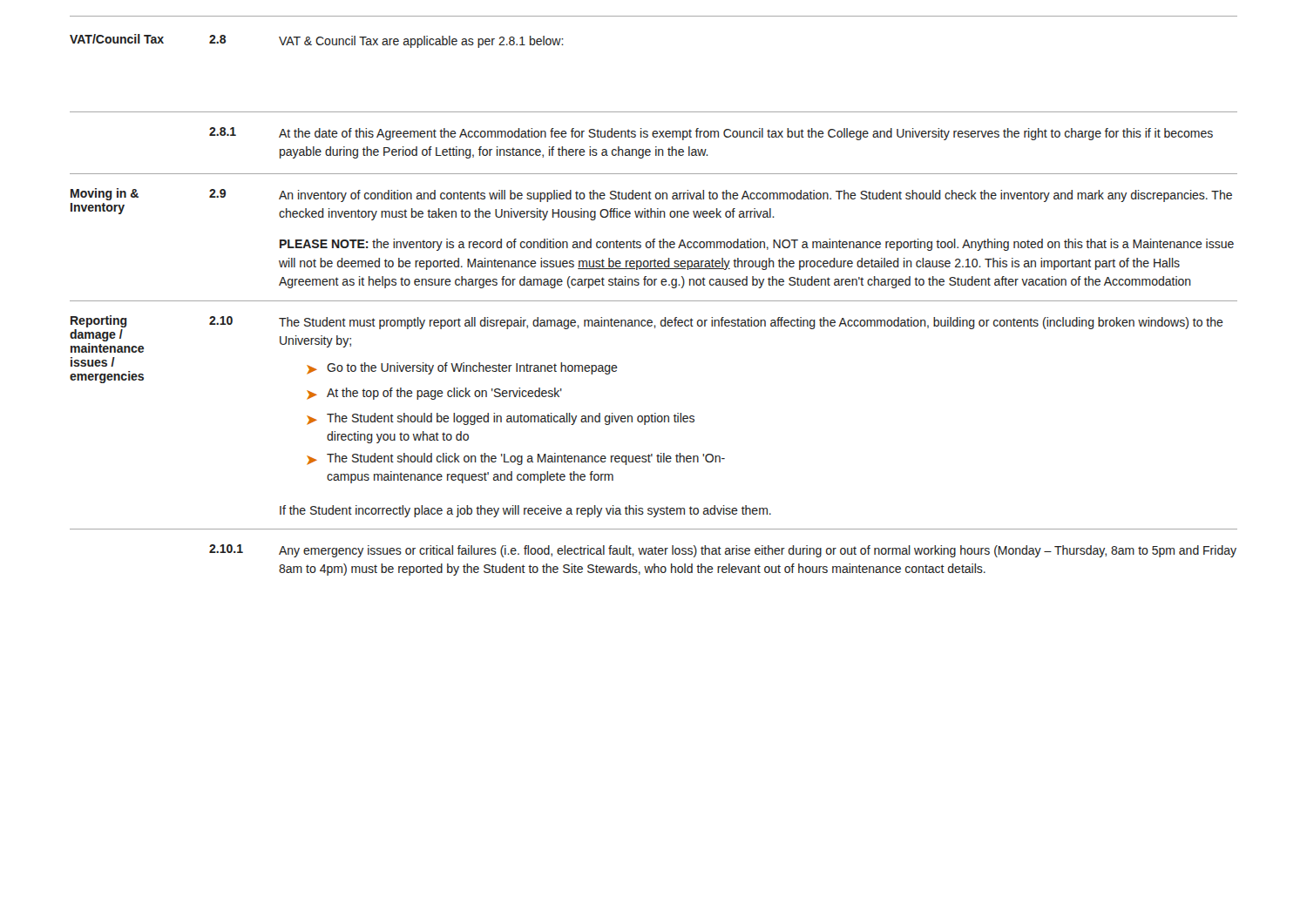Screen dimensions: 924x1307
Task: Select the text block that reads "An inventory of condition and contents"
Action: 756,204
